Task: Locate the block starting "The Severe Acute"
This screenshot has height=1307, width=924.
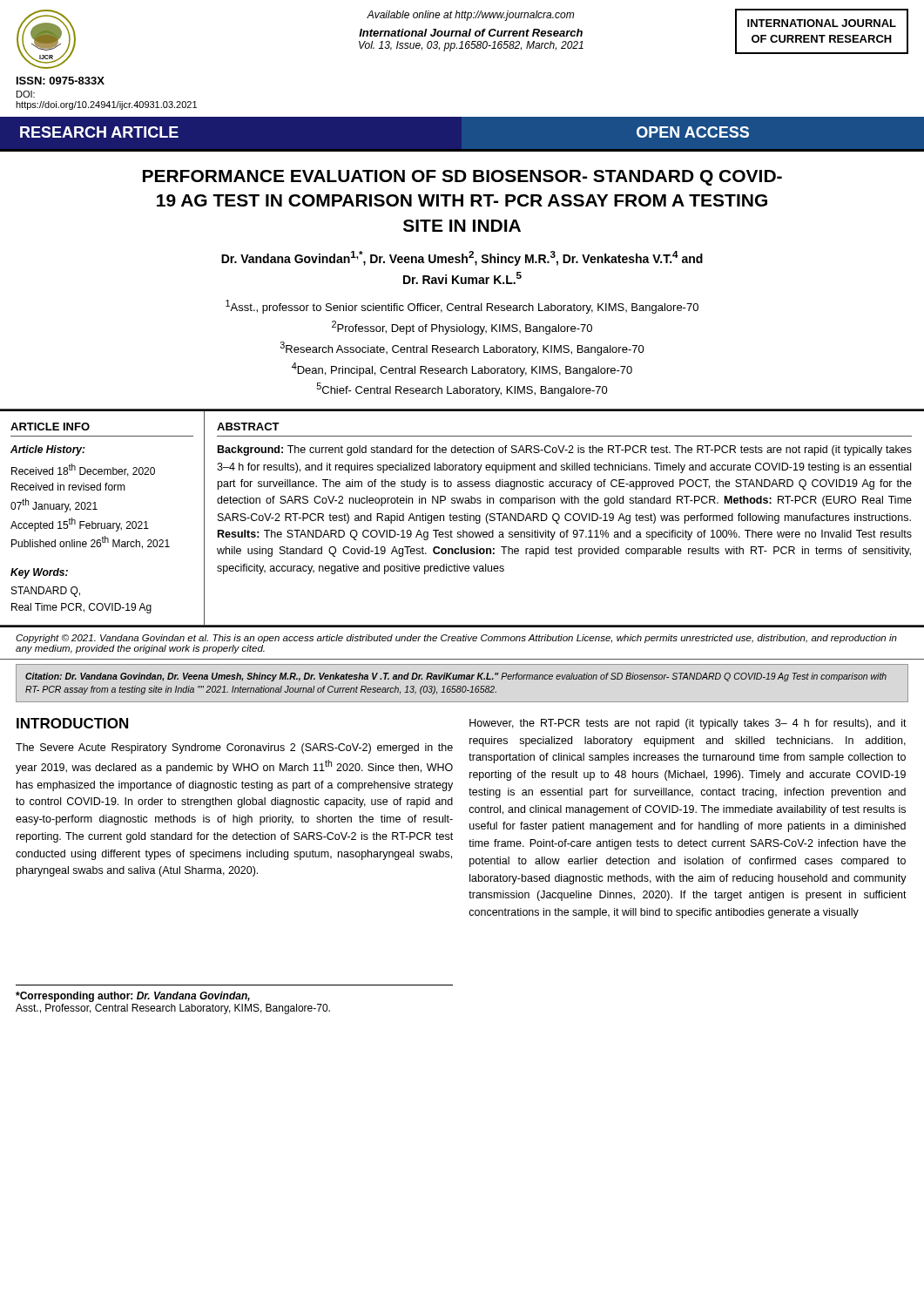Action: [234, 809]
